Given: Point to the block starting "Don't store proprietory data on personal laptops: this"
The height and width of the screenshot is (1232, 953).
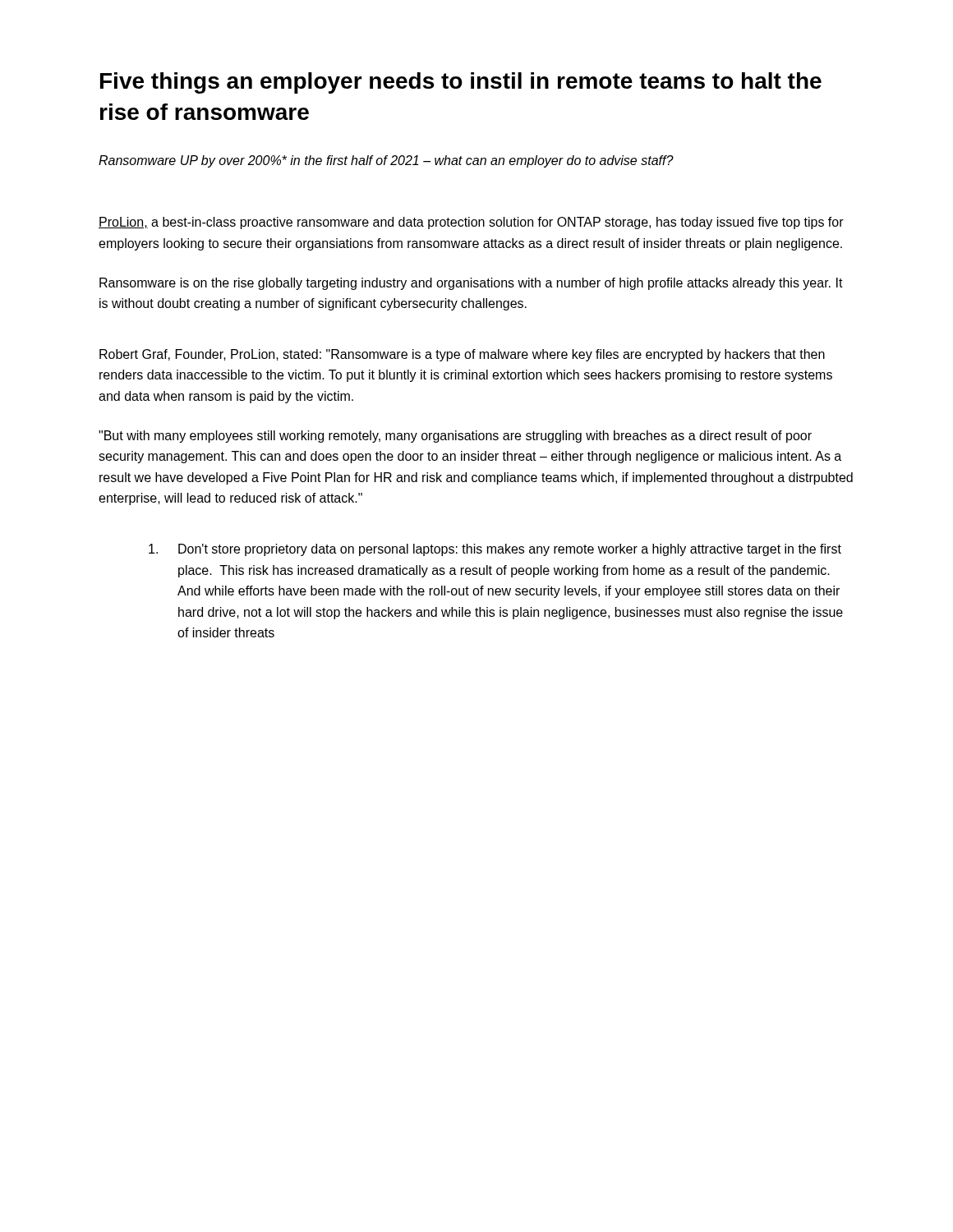Looking at the screenshot, I should [x=501, y=591].
